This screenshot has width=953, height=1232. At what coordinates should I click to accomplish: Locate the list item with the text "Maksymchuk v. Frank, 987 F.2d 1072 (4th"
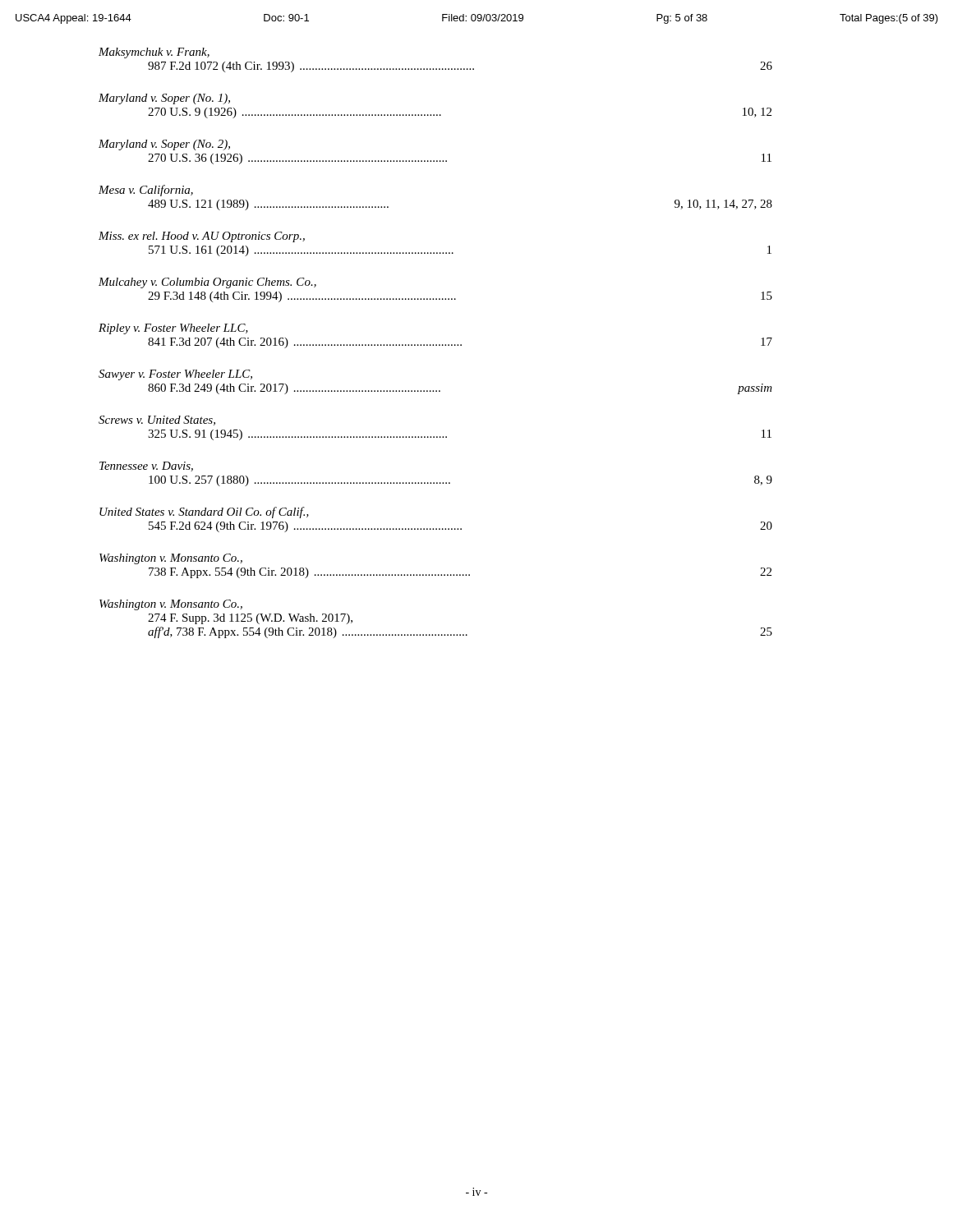coord(435,59)
